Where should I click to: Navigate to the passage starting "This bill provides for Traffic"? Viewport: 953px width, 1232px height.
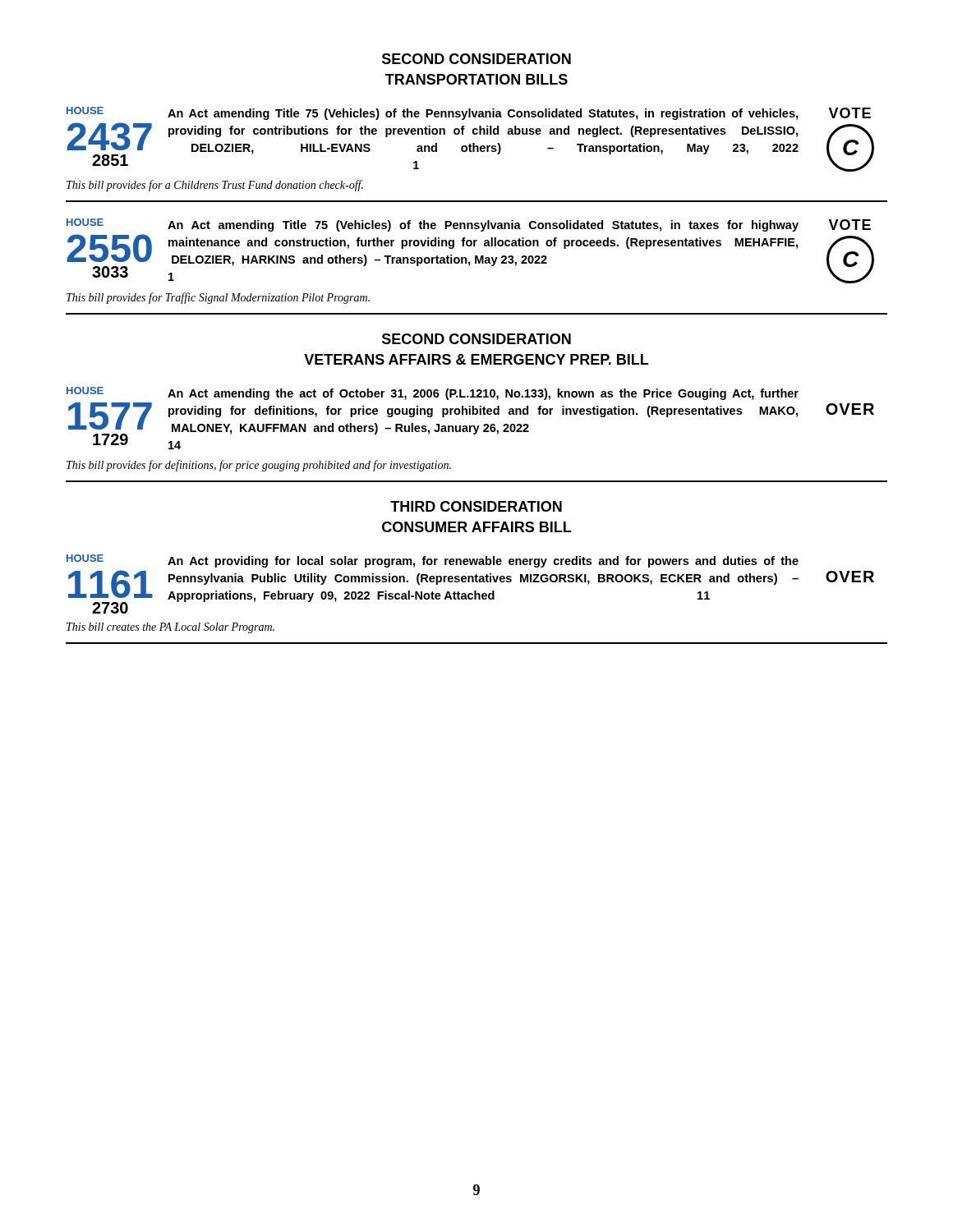218,297
